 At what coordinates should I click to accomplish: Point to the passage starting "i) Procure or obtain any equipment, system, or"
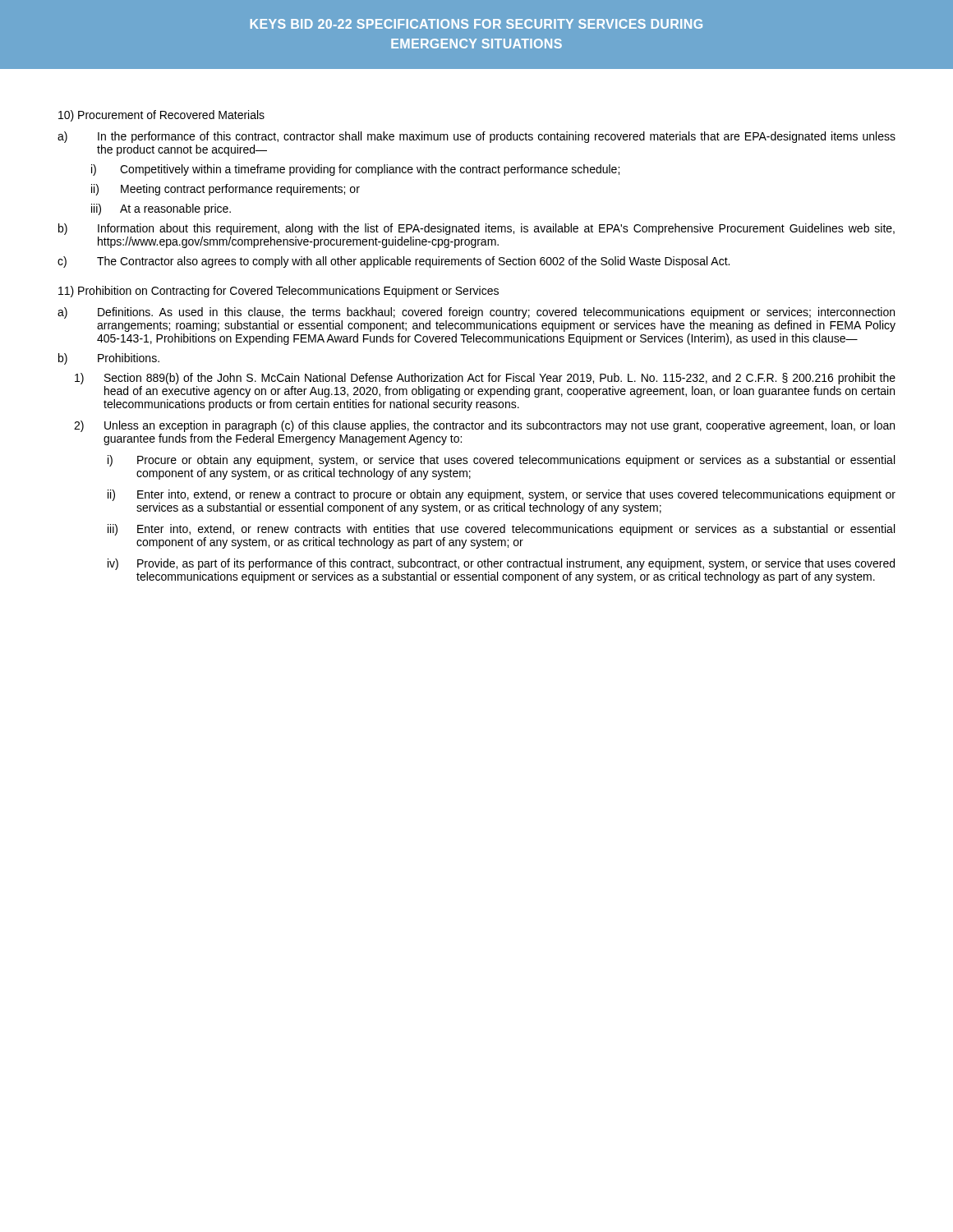point(501,466)
